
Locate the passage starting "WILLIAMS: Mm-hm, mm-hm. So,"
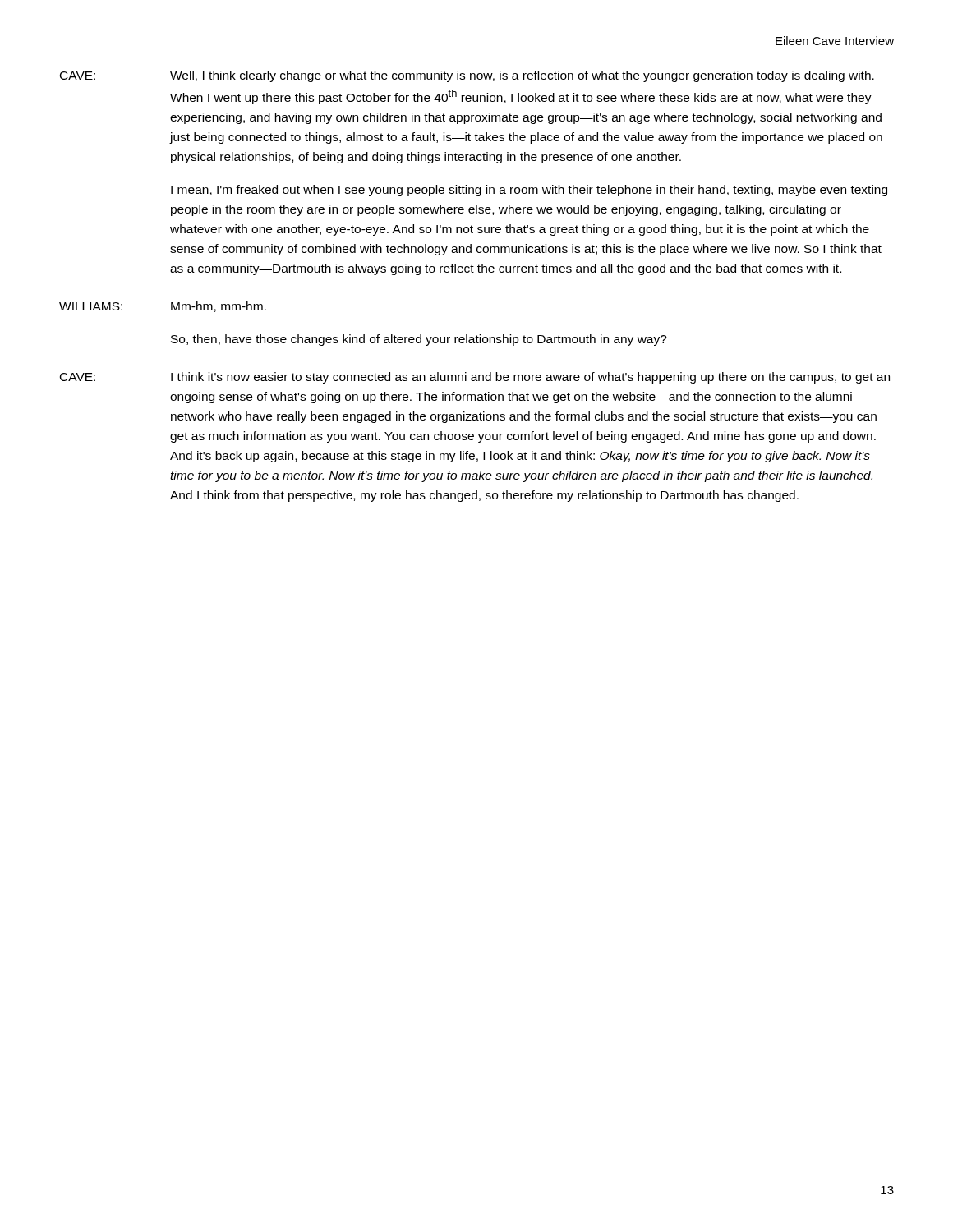tap(476, 323)
